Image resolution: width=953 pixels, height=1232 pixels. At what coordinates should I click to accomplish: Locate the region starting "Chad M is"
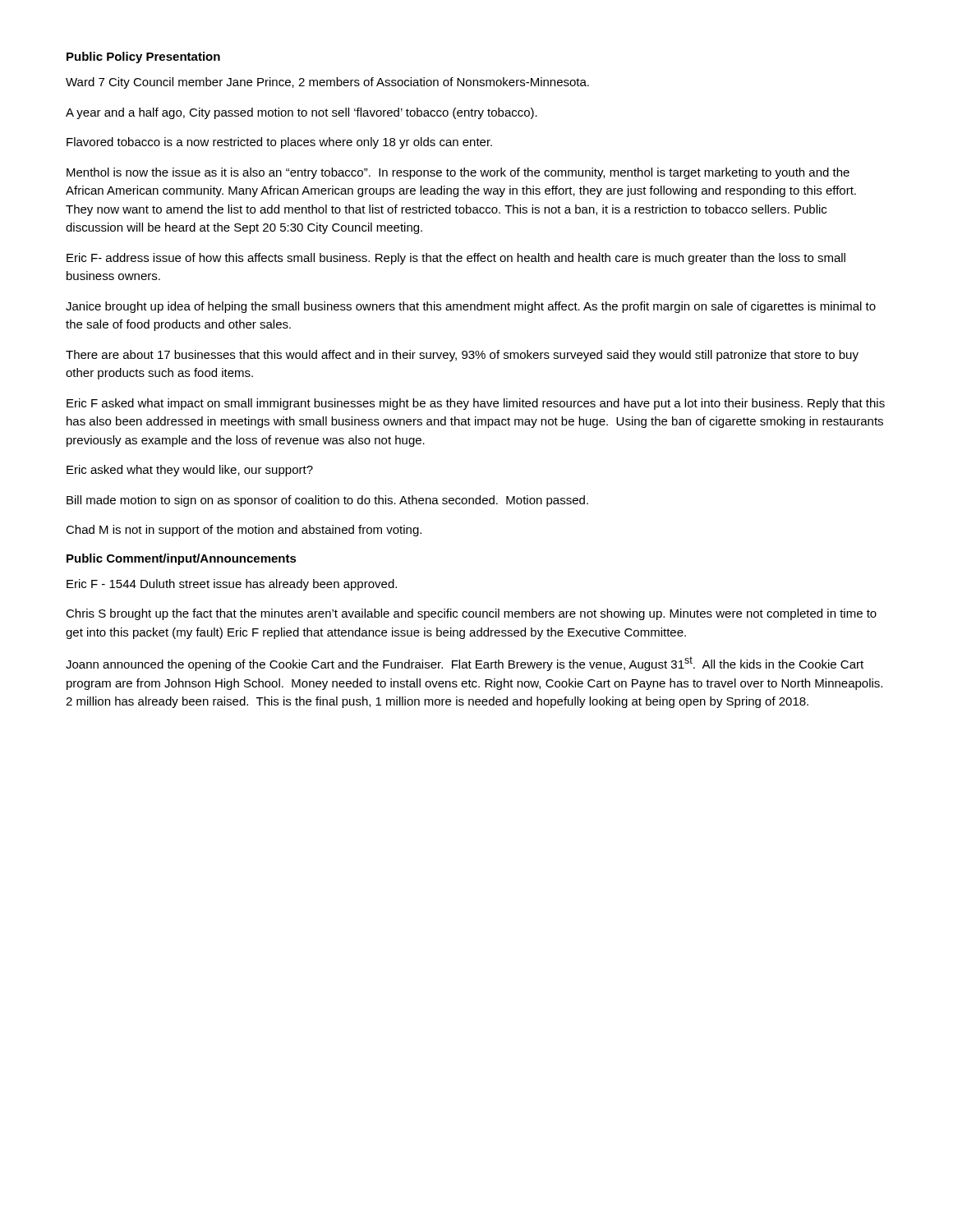tap(244, 529)
